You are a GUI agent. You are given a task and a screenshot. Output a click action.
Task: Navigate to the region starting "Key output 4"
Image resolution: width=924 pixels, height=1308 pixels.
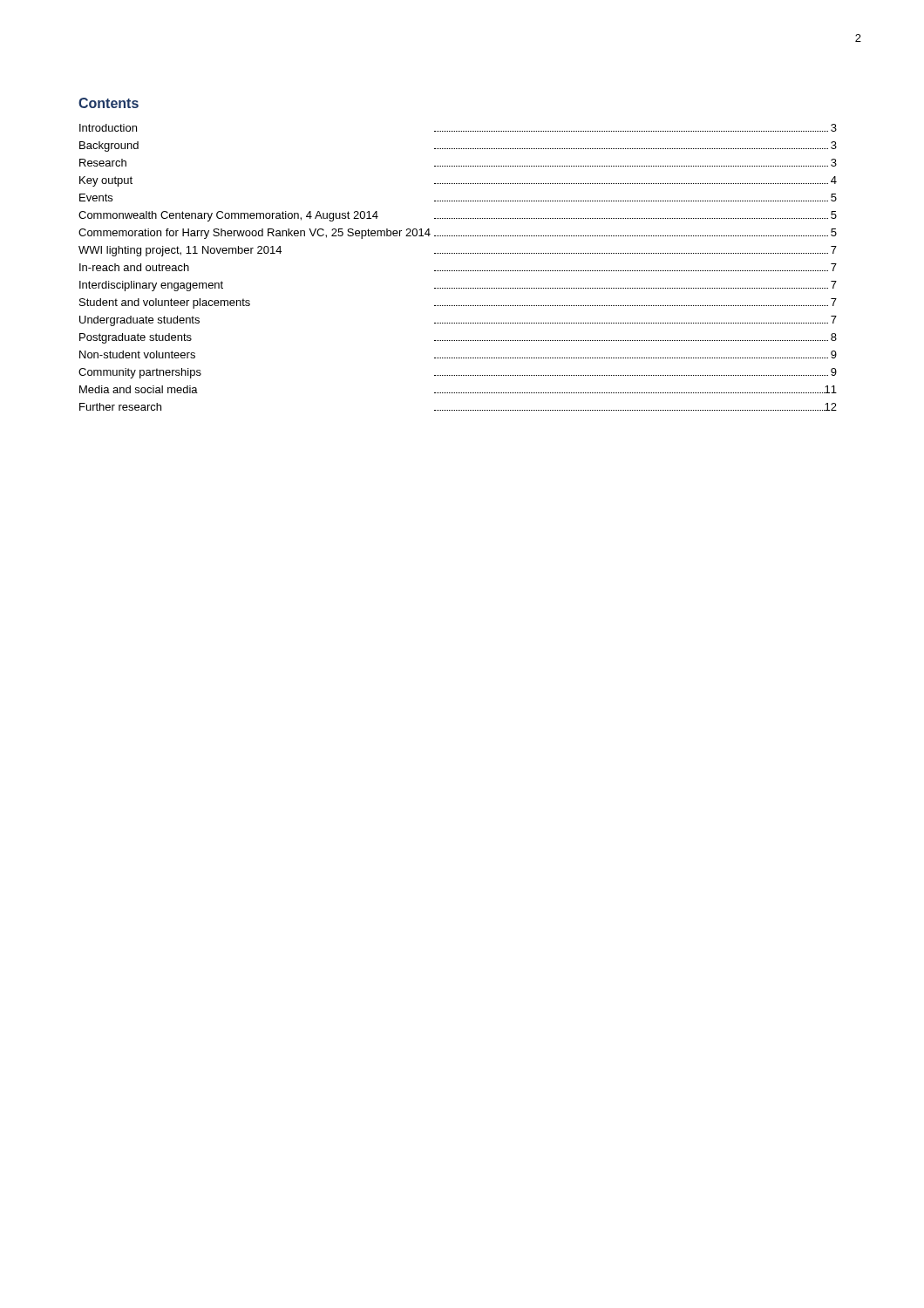coord(458,180)
